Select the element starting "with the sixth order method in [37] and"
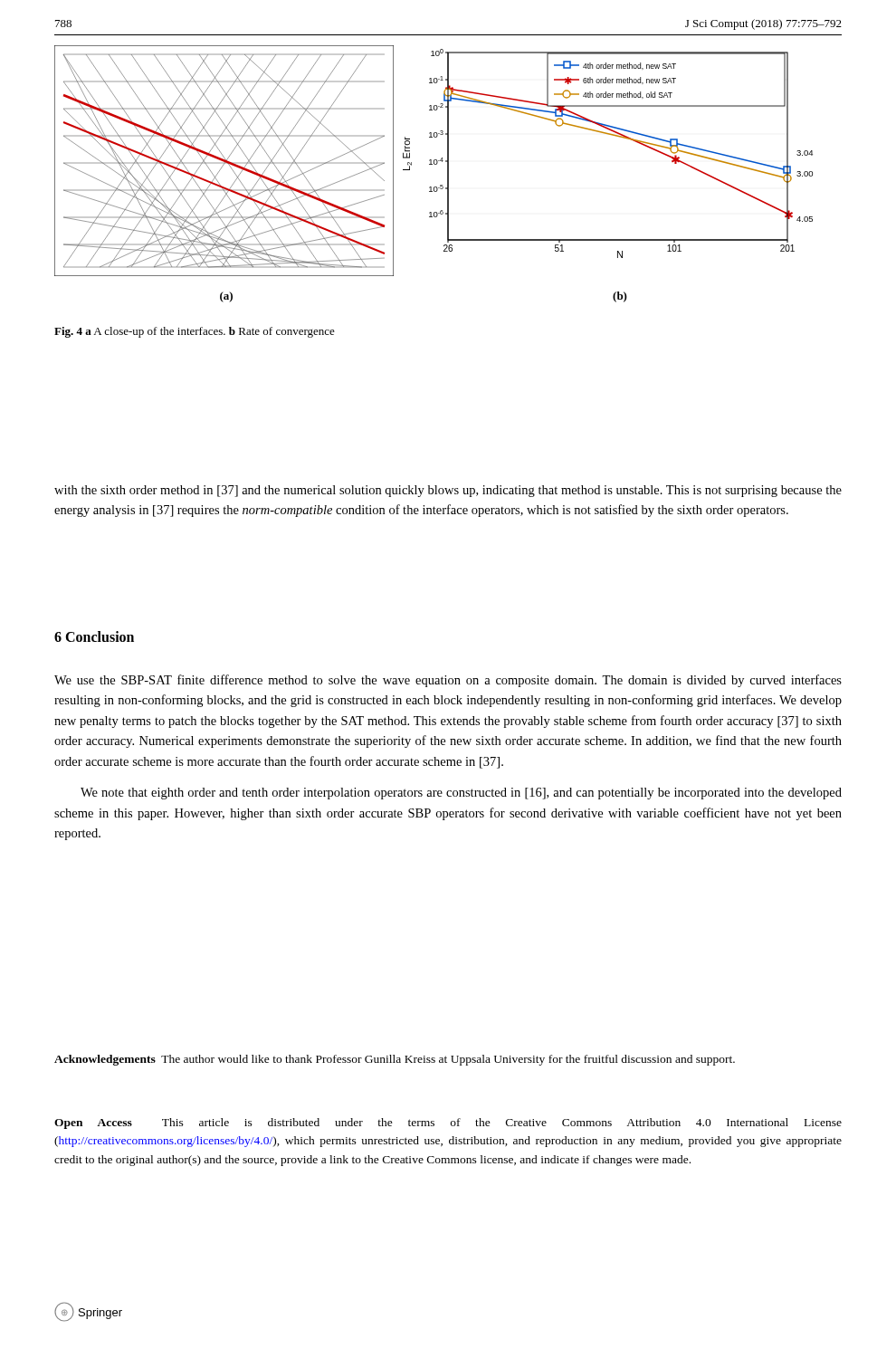 (448, 500)
